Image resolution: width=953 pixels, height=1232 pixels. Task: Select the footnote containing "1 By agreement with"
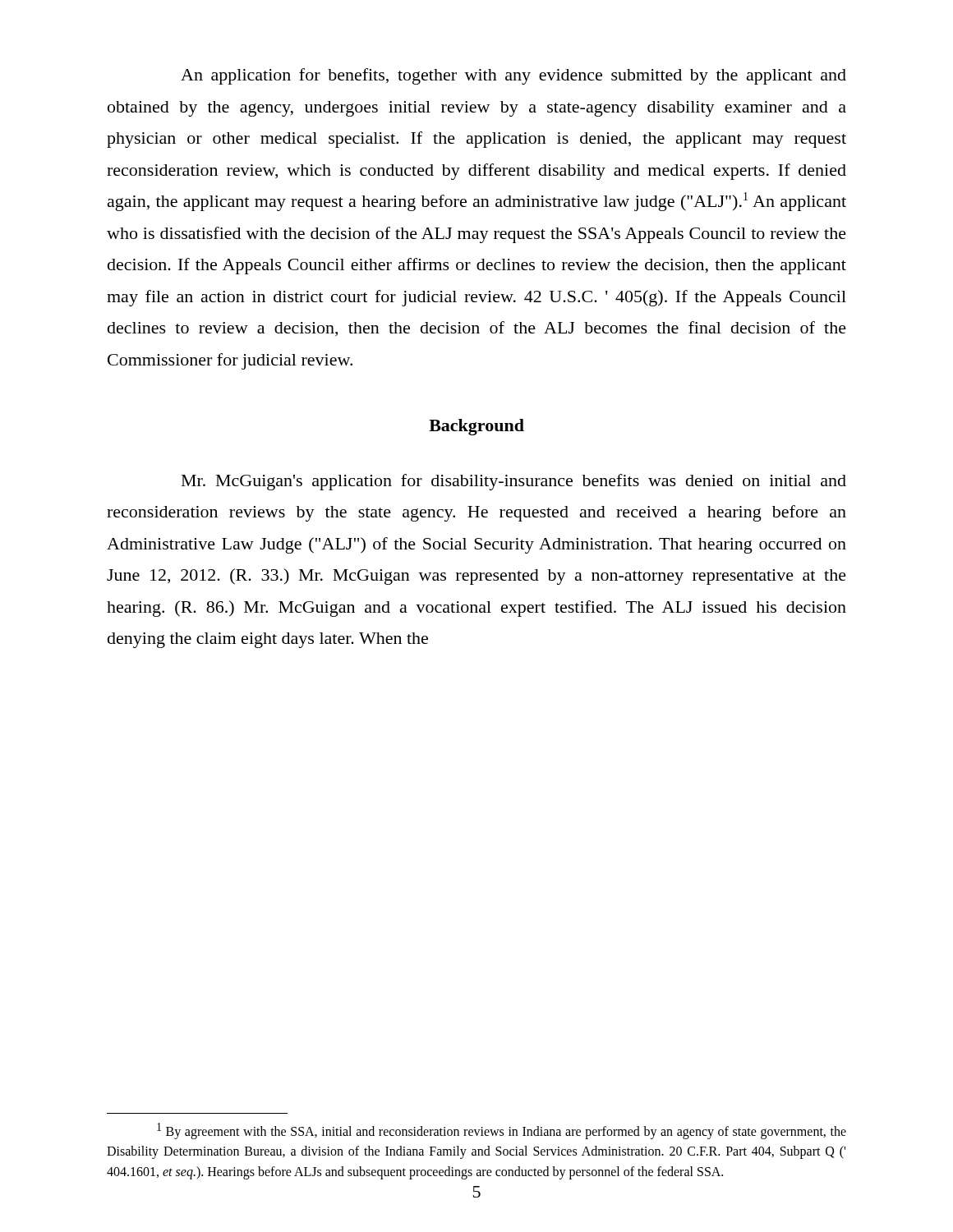(476, 1150)
